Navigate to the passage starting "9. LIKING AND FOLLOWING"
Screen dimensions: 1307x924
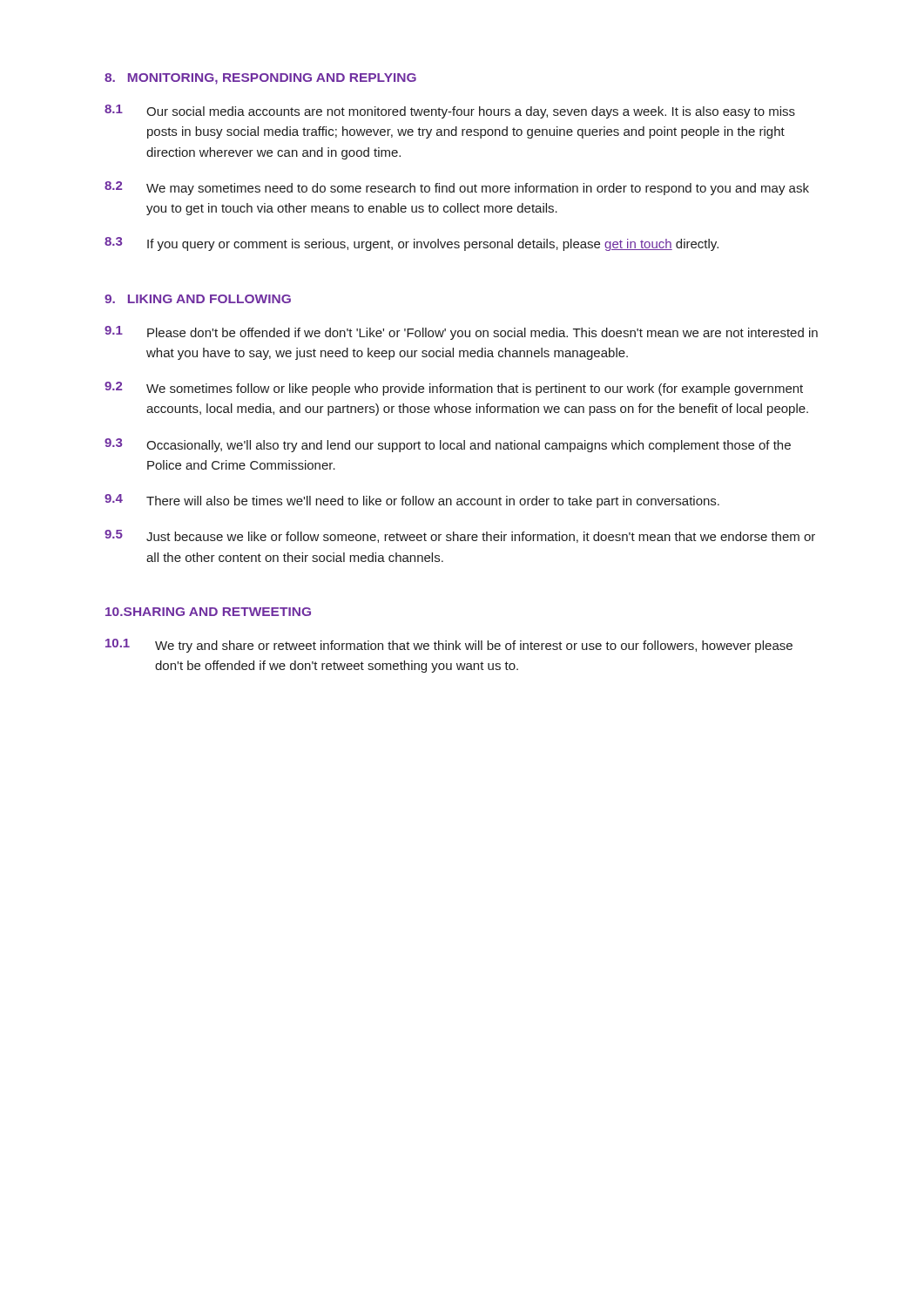tap(198, 298)
